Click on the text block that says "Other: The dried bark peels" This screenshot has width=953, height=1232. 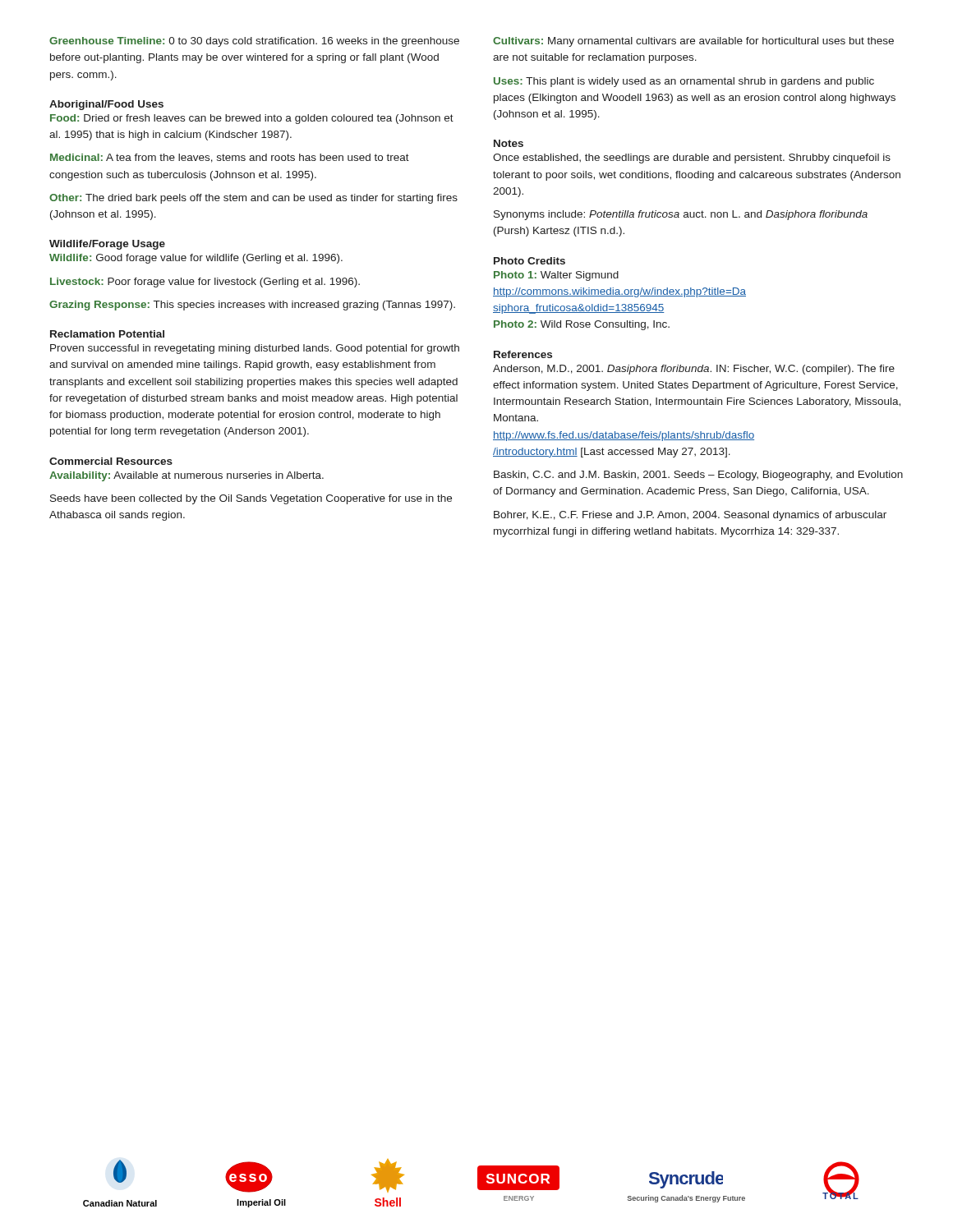pyautogui.click(x=255, y=206)
